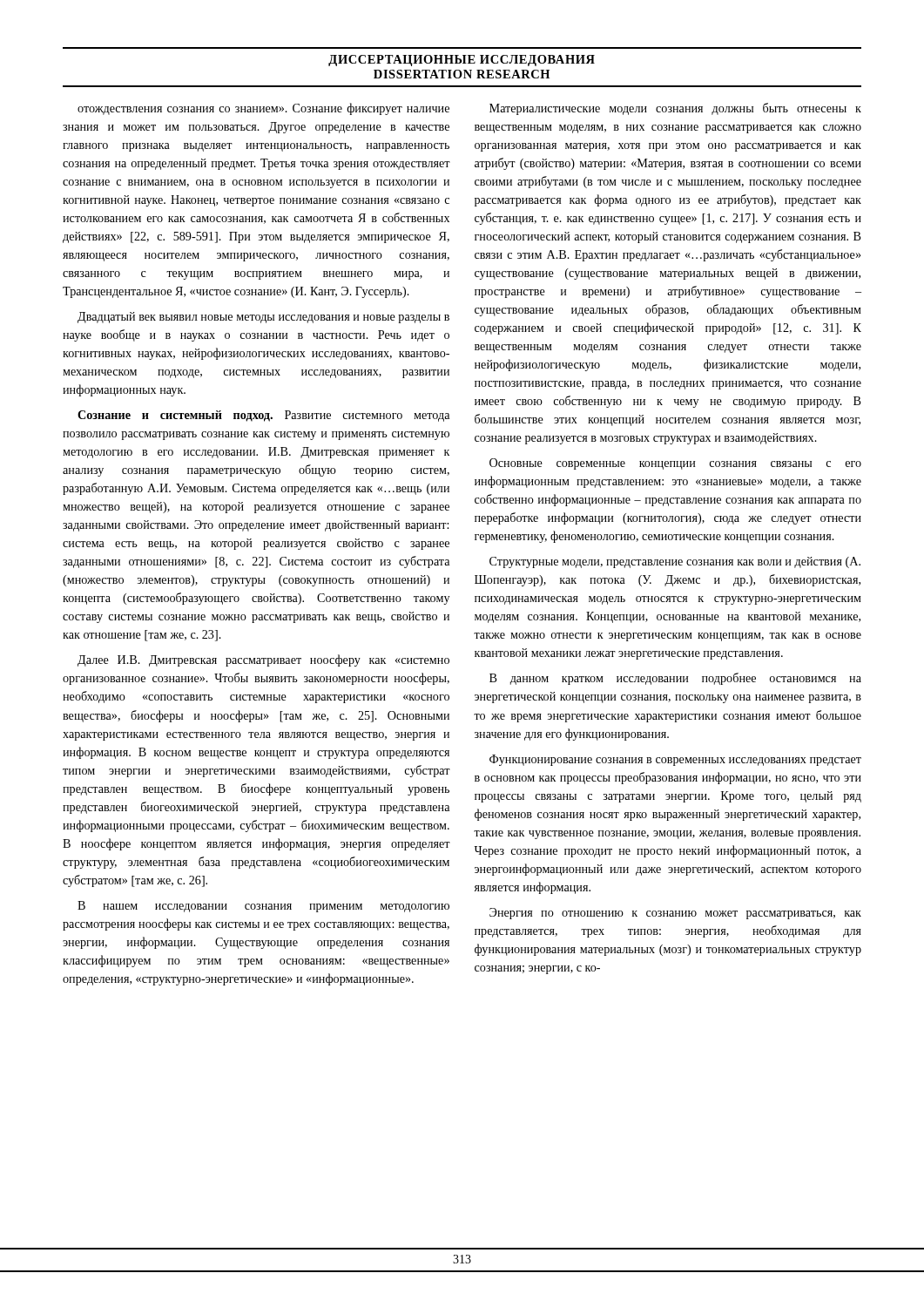Viewport: 924px width, 1307px height.
Task: Click the passage that begins "Основные современные концепции сознания связаны"
Action: [668, 500]
